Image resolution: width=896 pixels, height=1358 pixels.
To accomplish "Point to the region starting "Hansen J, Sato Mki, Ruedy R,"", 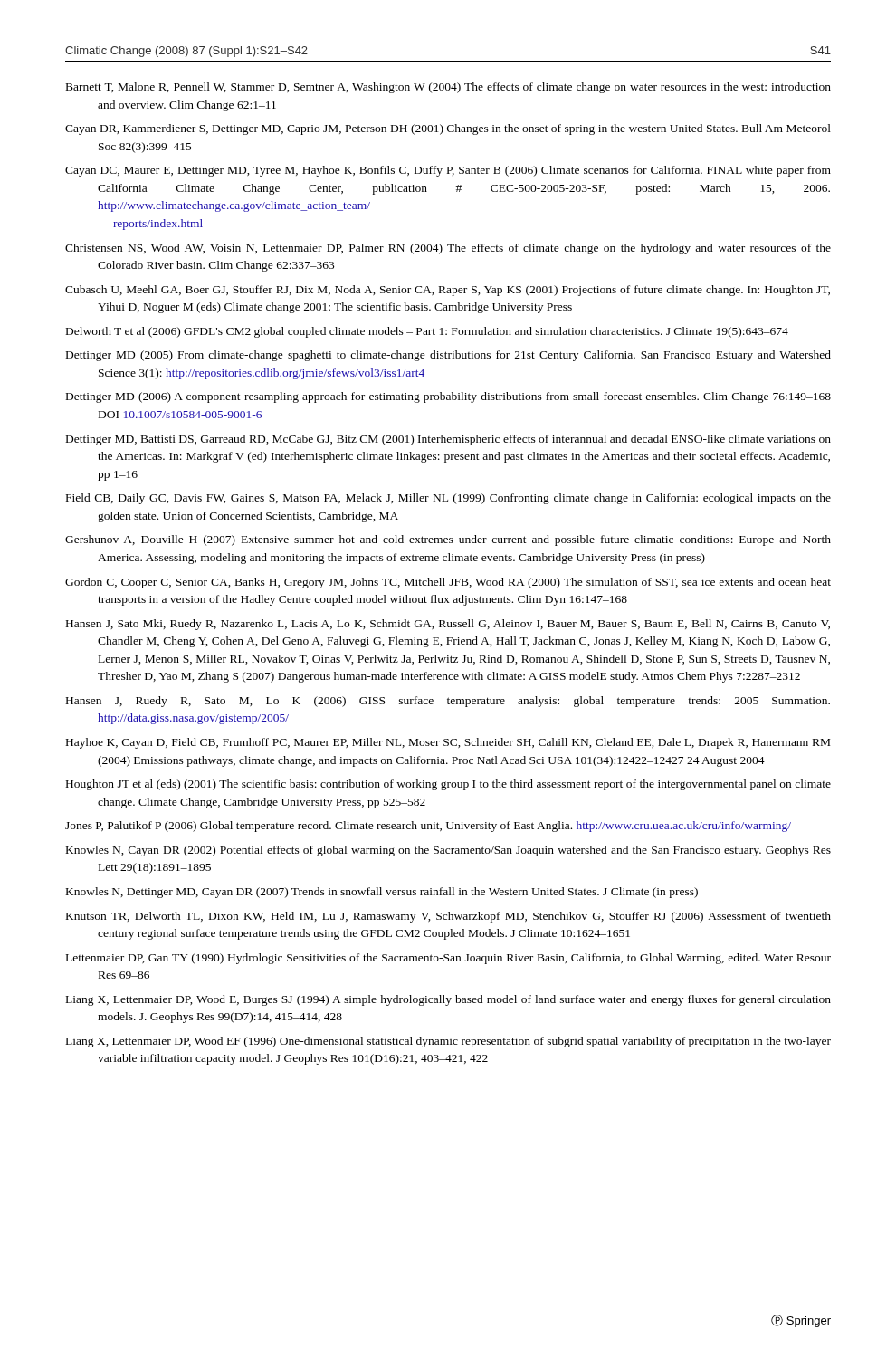I will [448, 650].
